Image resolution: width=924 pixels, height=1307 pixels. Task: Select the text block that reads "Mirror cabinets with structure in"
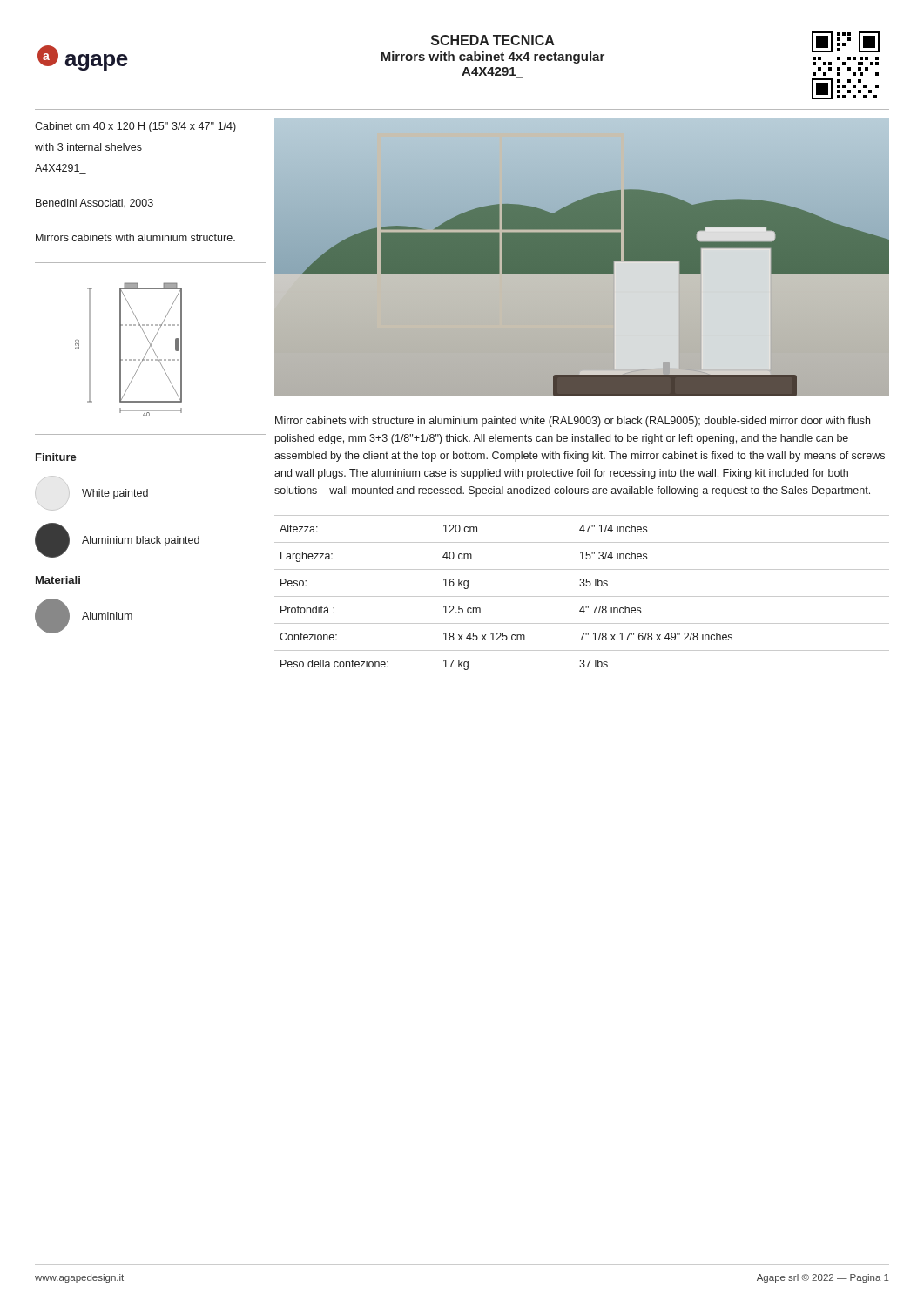tap(580, 456)
